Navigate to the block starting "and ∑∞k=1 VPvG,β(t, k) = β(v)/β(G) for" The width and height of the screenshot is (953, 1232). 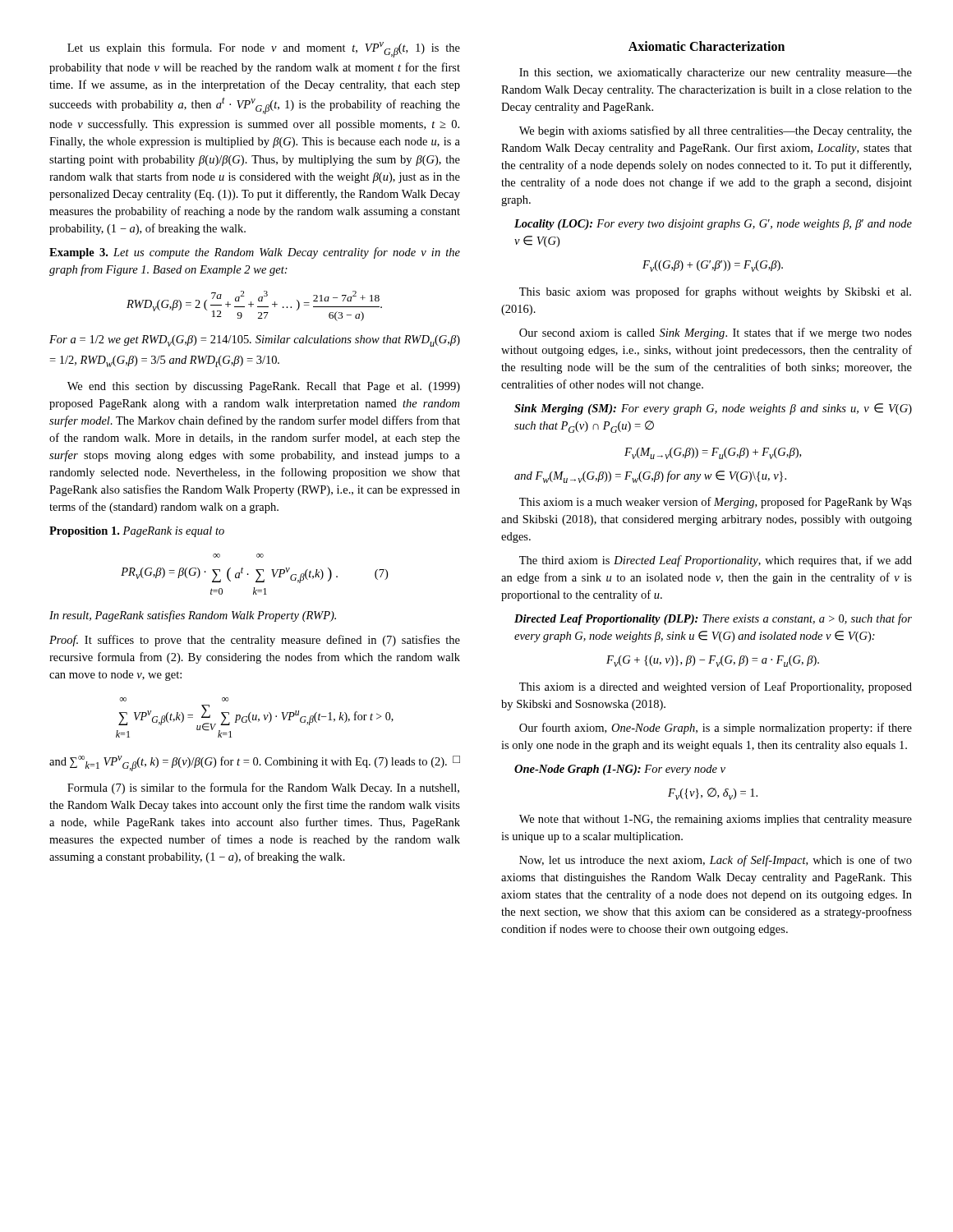[255, 762]
